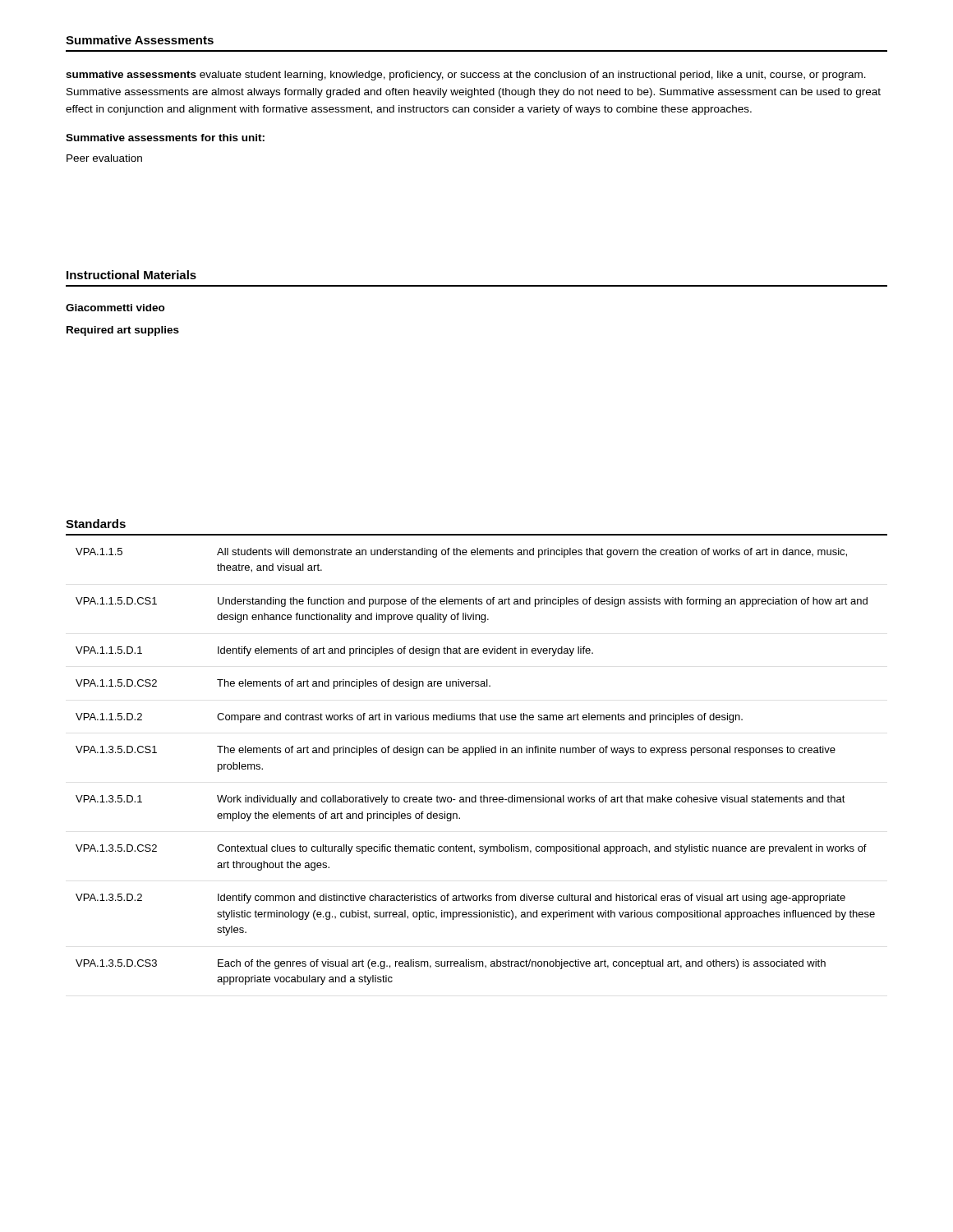Find the section header with the text "Instructional Materials"

(476, 277)
